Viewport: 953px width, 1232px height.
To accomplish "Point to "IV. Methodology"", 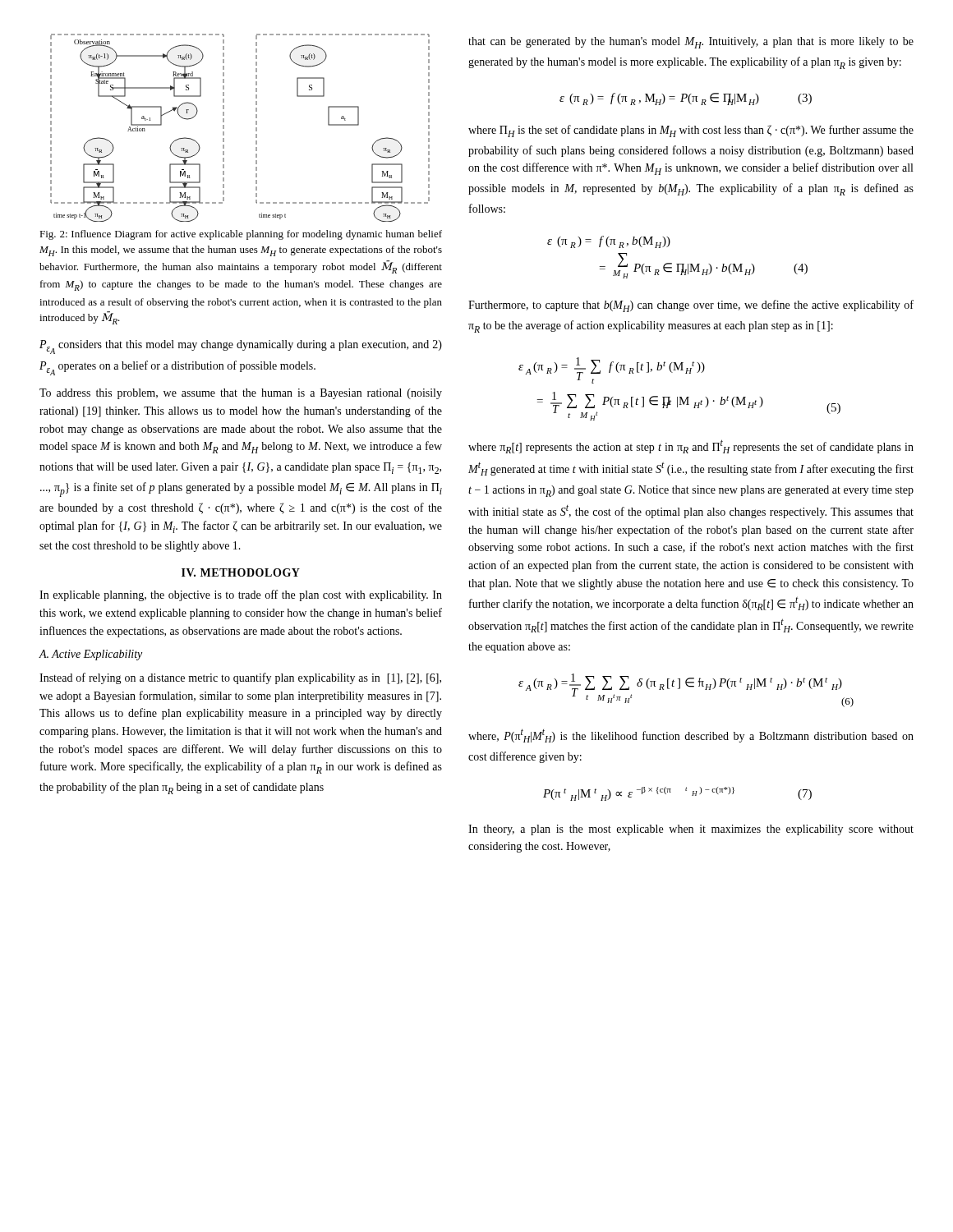I will coord(241,573).
